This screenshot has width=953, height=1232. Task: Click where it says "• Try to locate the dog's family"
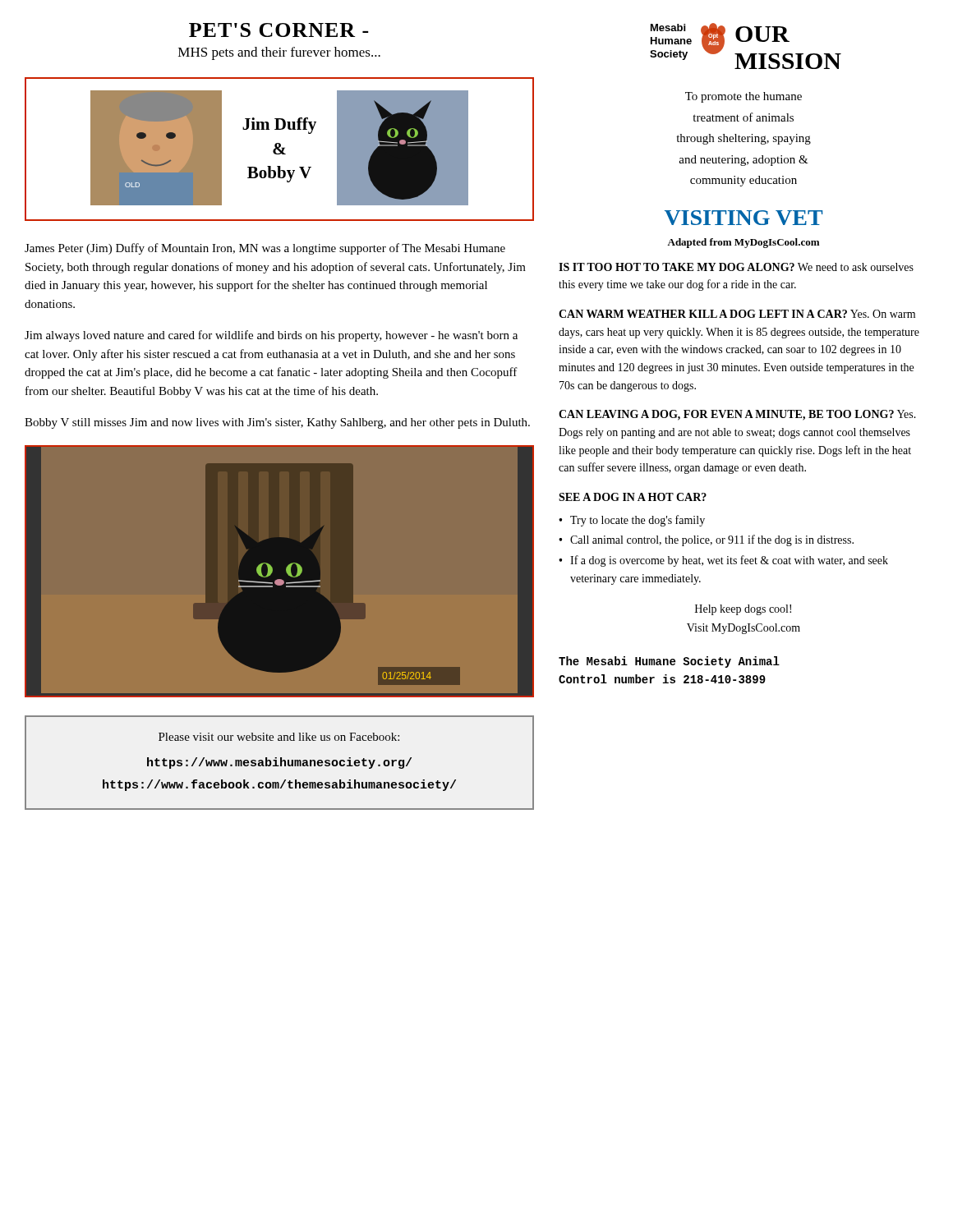point(632,520)
